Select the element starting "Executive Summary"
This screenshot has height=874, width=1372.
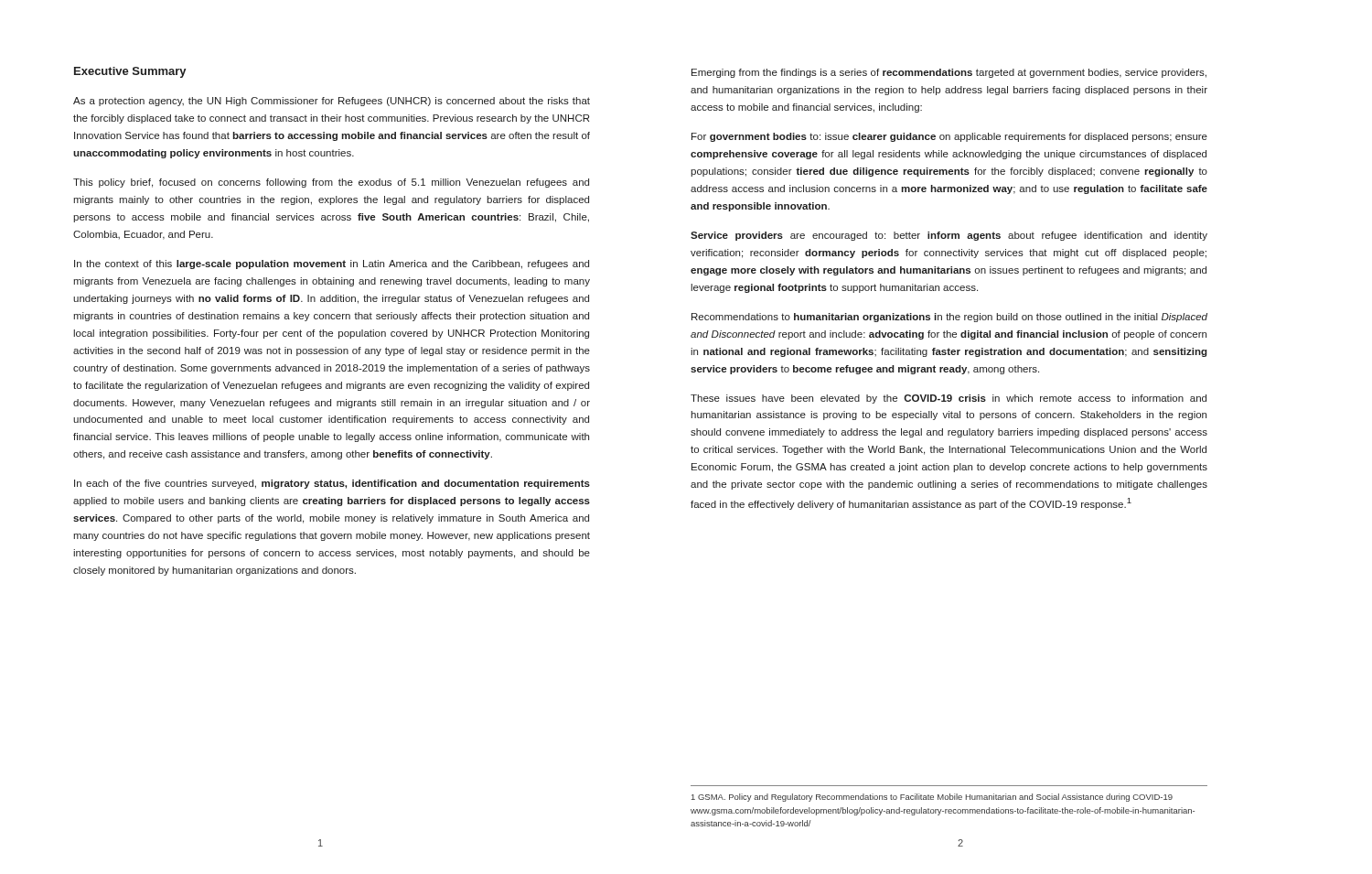pyautogui.click(x=130, y=71)
